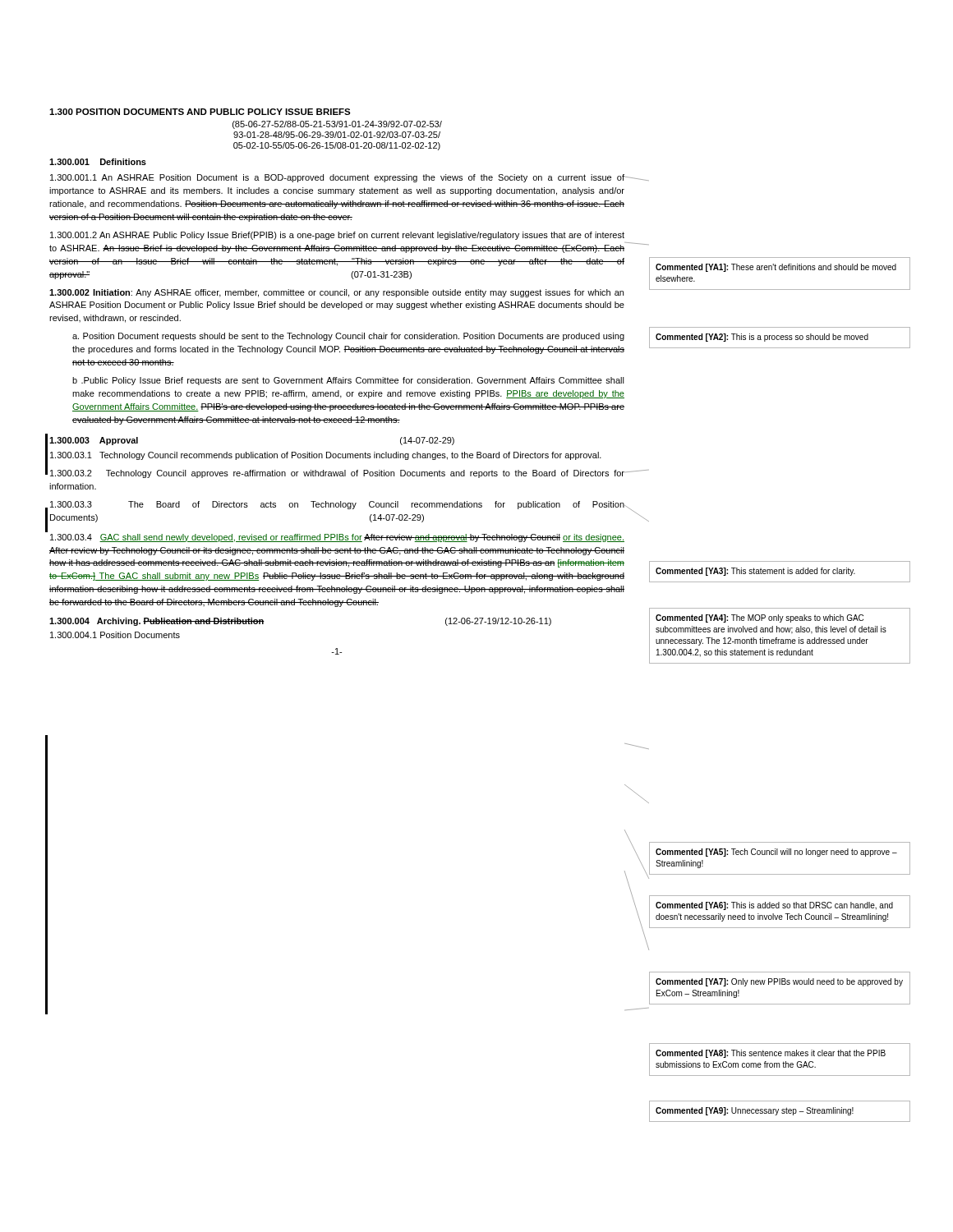The height and width of the screenshot is (1232, 953).
Task: Click on the text block that says "Commented [YA3]: This statement is added"
Action: point(780,572)
